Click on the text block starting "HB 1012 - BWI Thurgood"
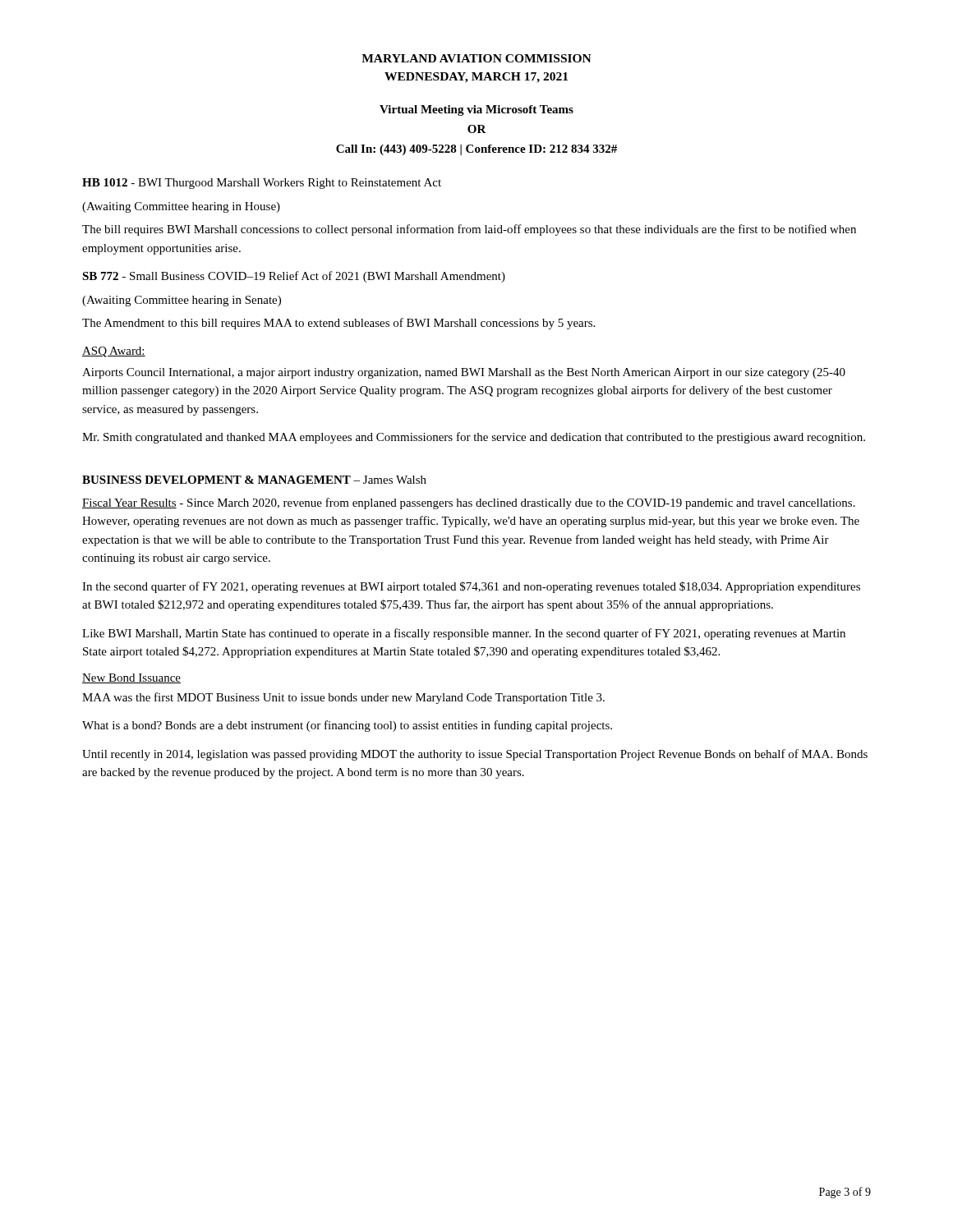 [262, 184]
